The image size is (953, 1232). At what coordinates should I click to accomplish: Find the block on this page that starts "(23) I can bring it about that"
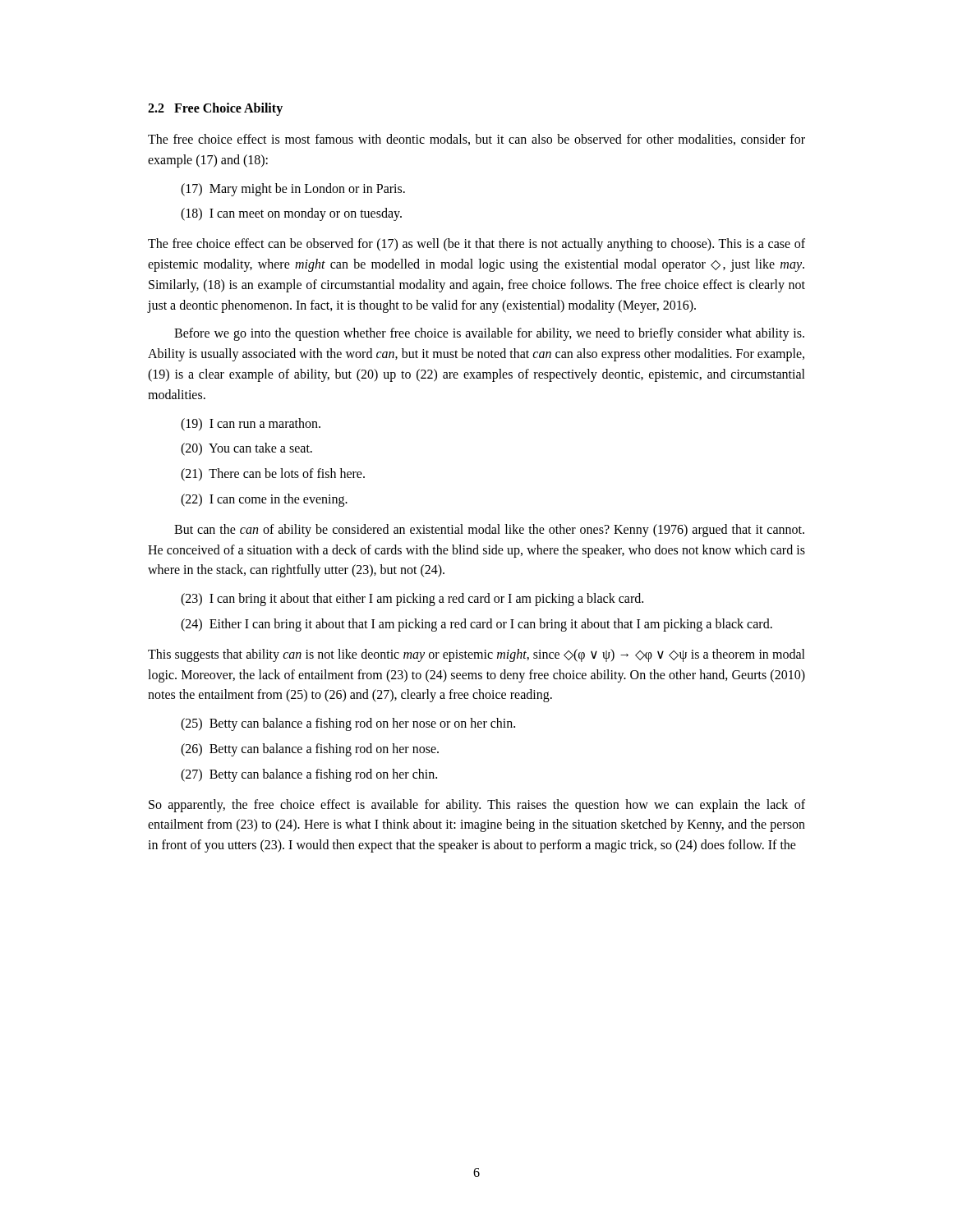(x=413, y=598)
